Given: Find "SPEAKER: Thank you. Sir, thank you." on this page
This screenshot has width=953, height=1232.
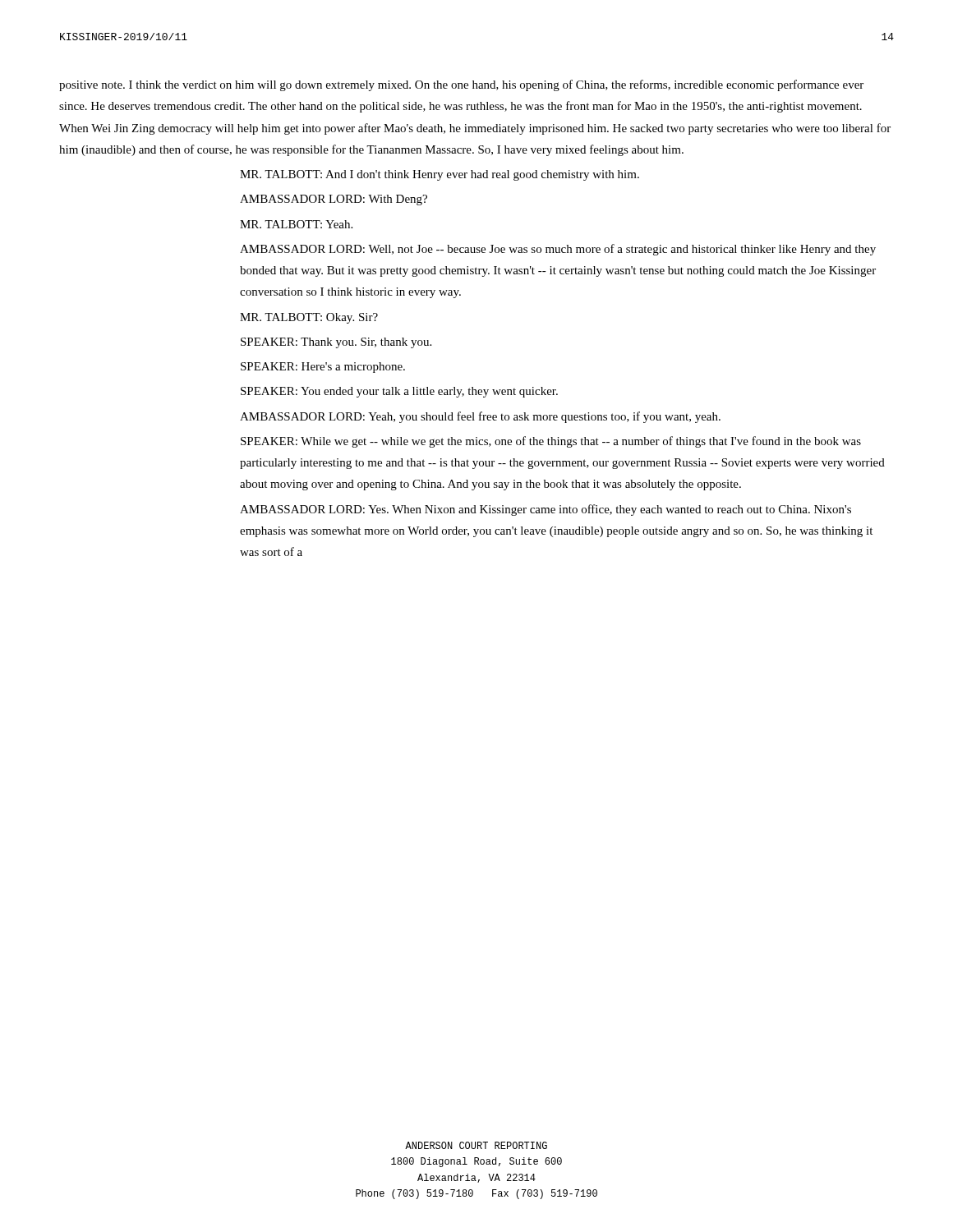Looking at the screenshot, I should point(336,343).
